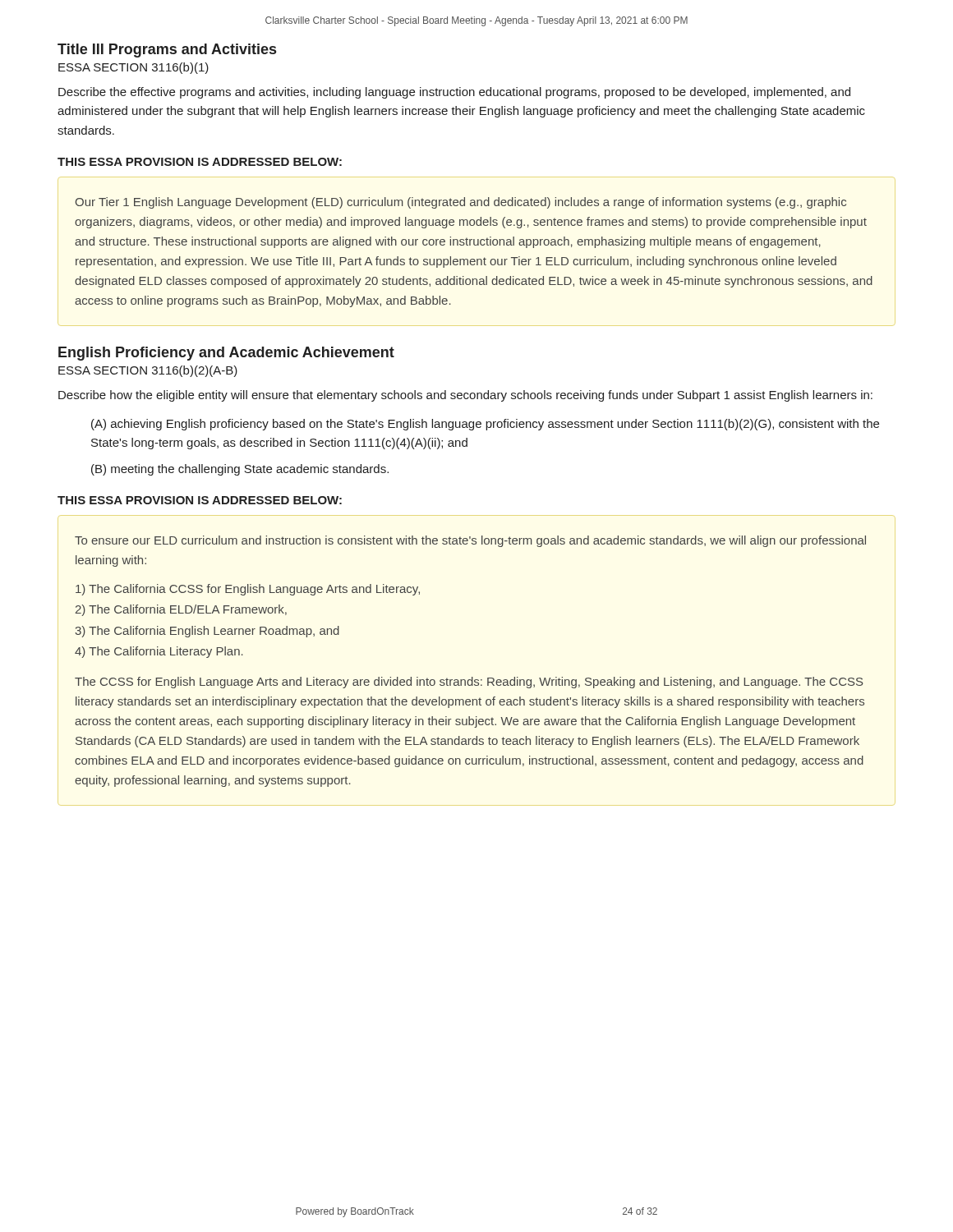Viewport: 953px width, 1232px height.
Task: Navigate to the element starting "Title III Programs and Activities ESSA SECTION"
Action: pyautogui.click(x=167, y=51)
